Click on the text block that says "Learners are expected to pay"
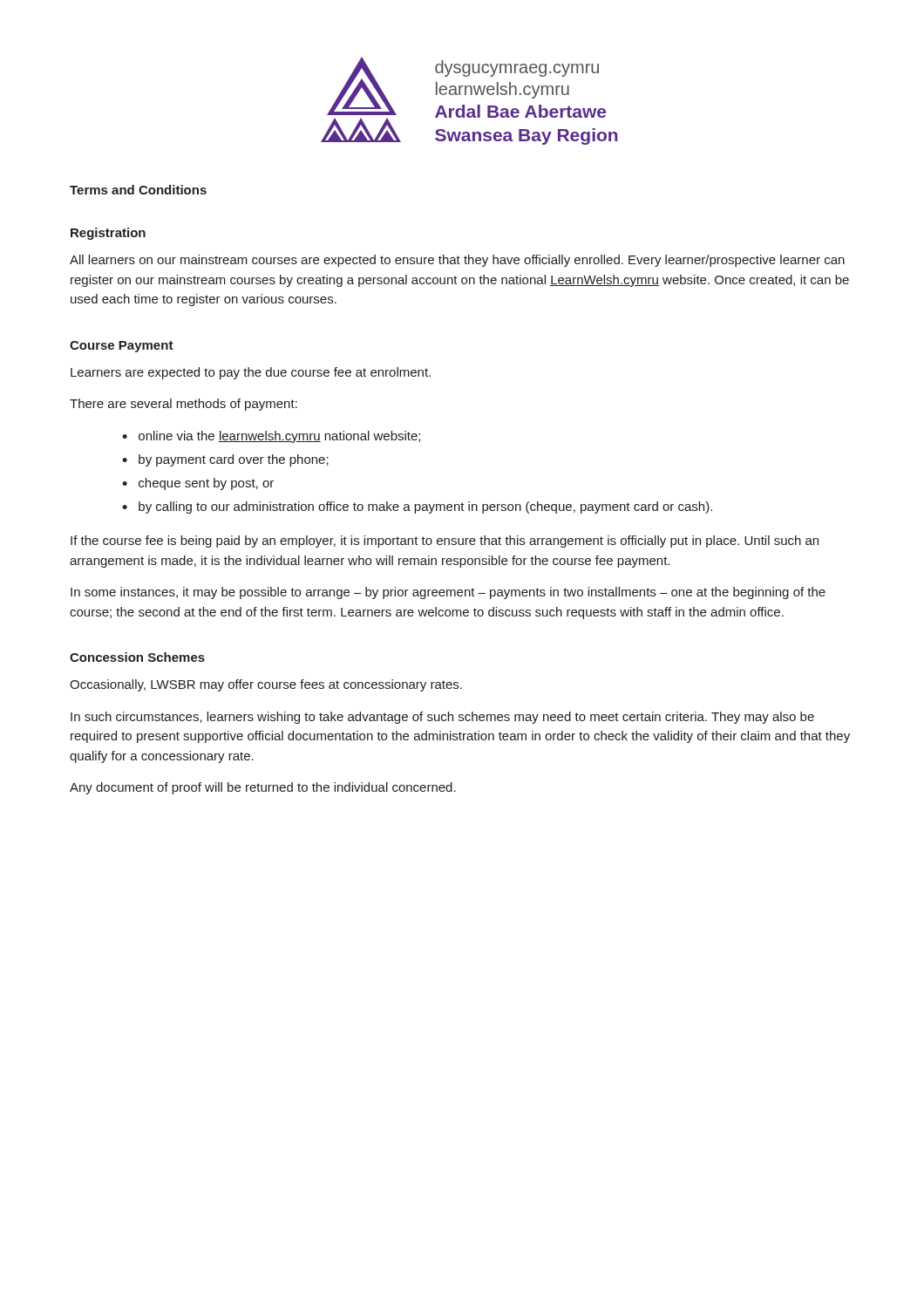This screenshot has height=1308, width=924. [x=251, y=371]
